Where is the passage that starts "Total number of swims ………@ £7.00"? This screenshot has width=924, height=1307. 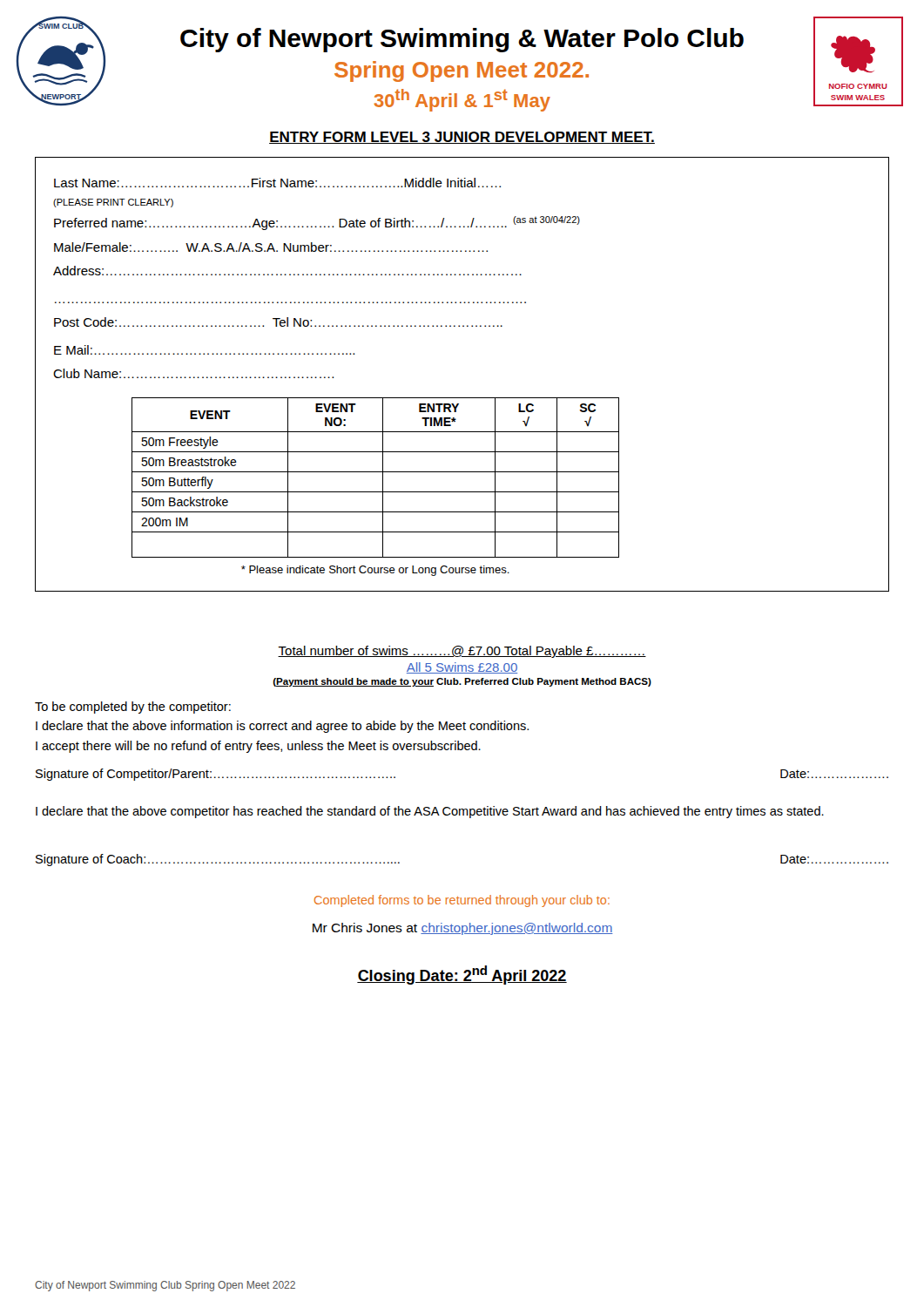(462, 665)
